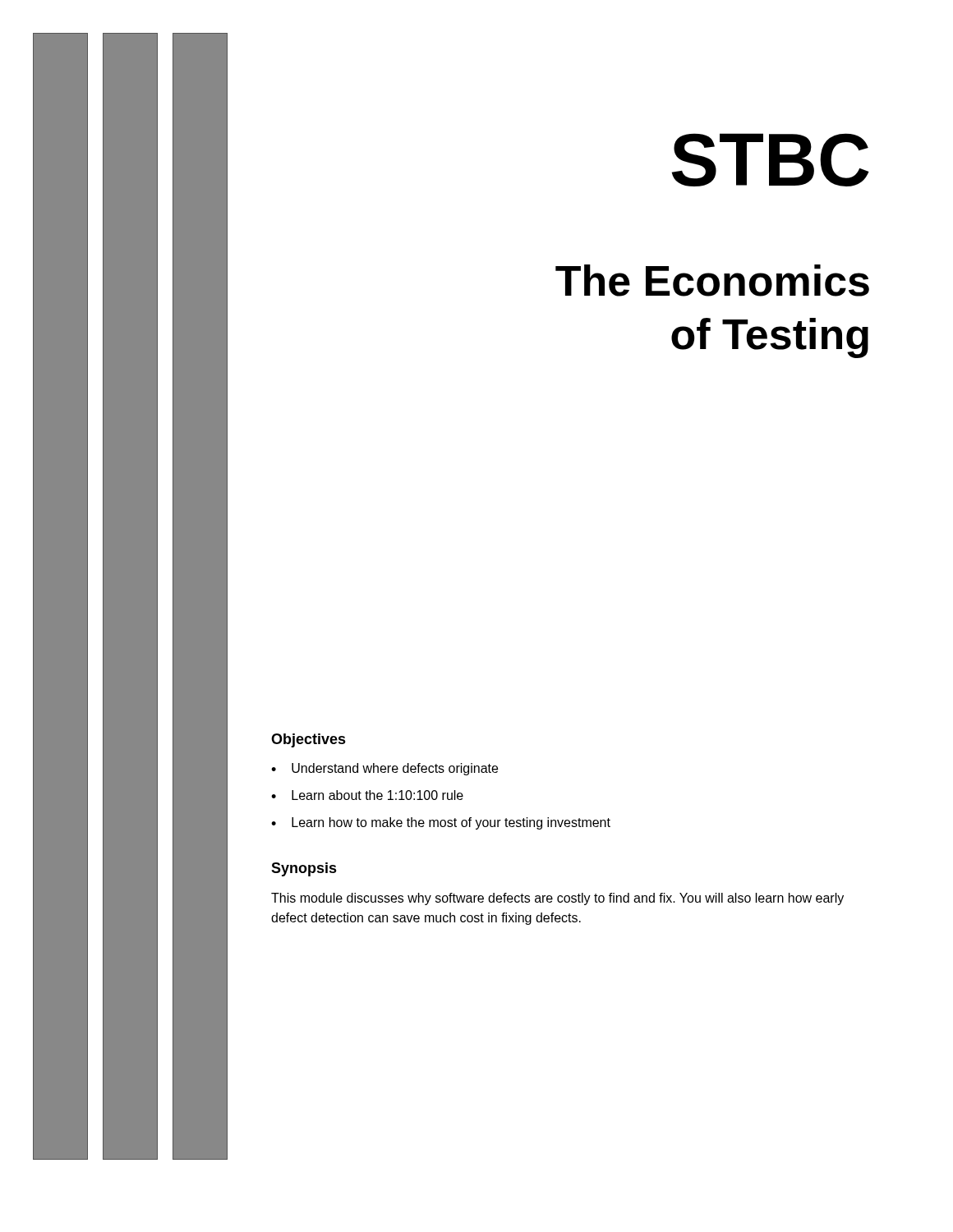The width and height of the screenshot is (953, 1232).
Task: Find the illustration
Action: [x=140, y=604]
